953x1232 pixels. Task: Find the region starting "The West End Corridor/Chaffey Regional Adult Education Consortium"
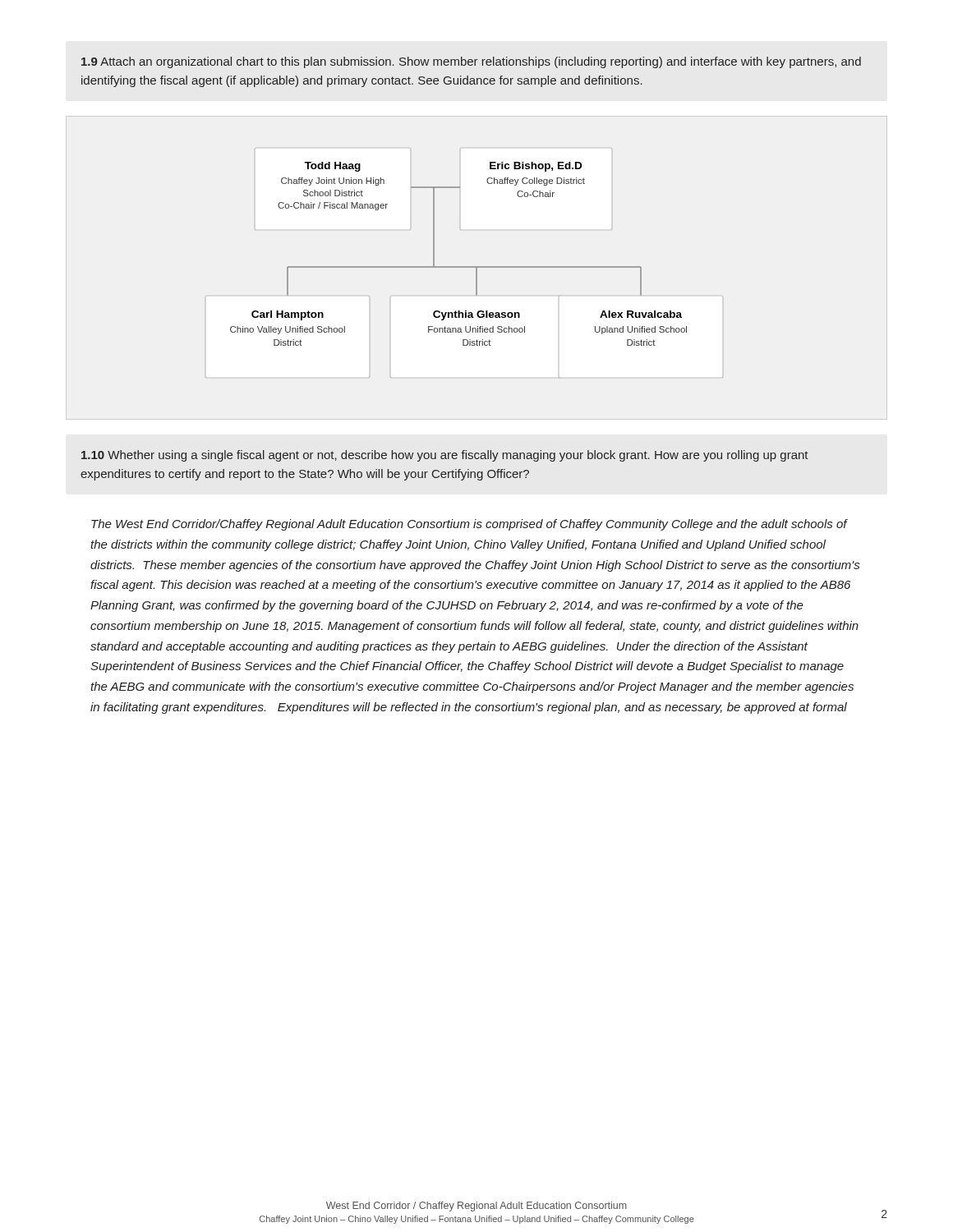(x=475, y=615)
